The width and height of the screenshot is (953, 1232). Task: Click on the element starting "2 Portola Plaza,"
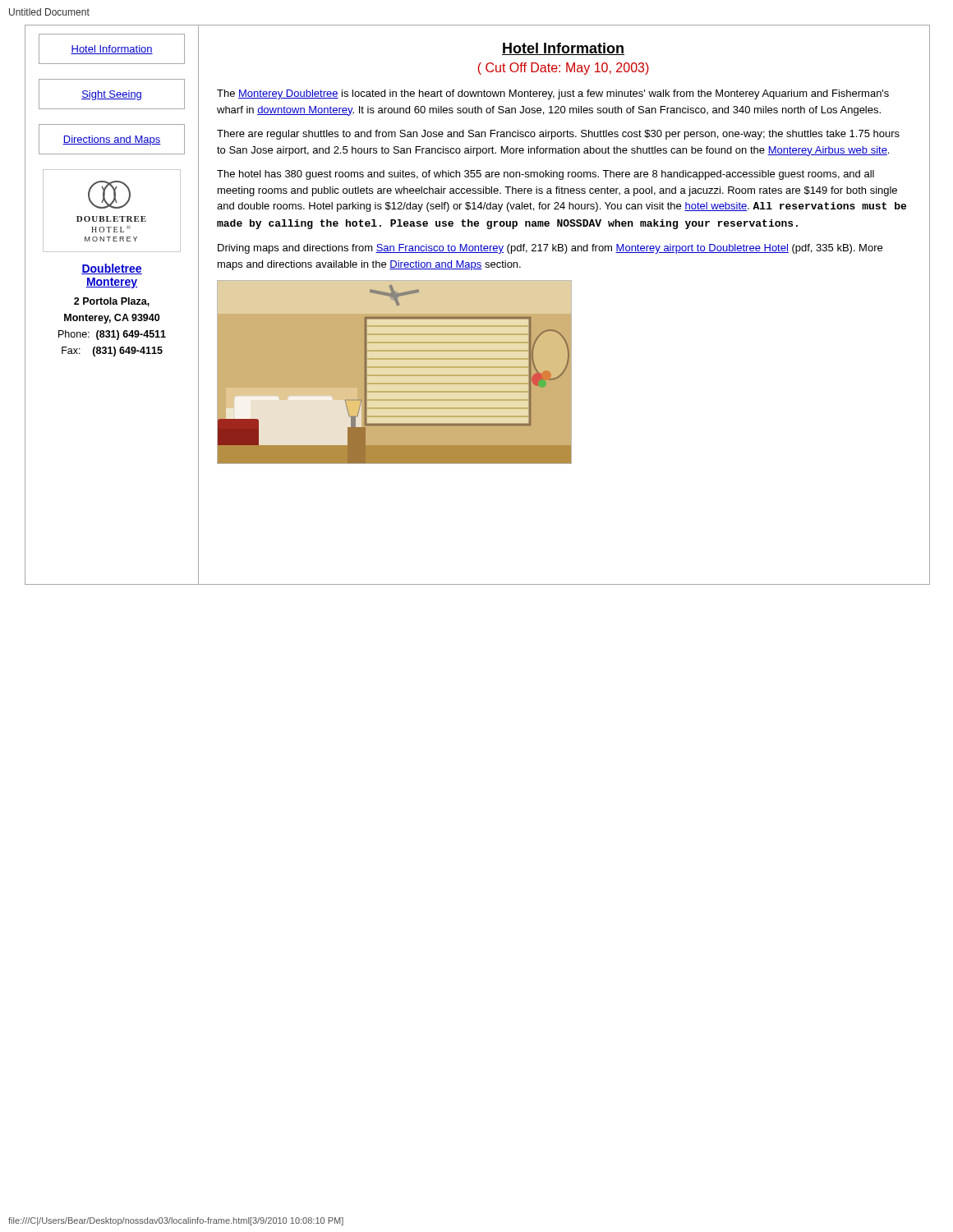pos(112,326)
